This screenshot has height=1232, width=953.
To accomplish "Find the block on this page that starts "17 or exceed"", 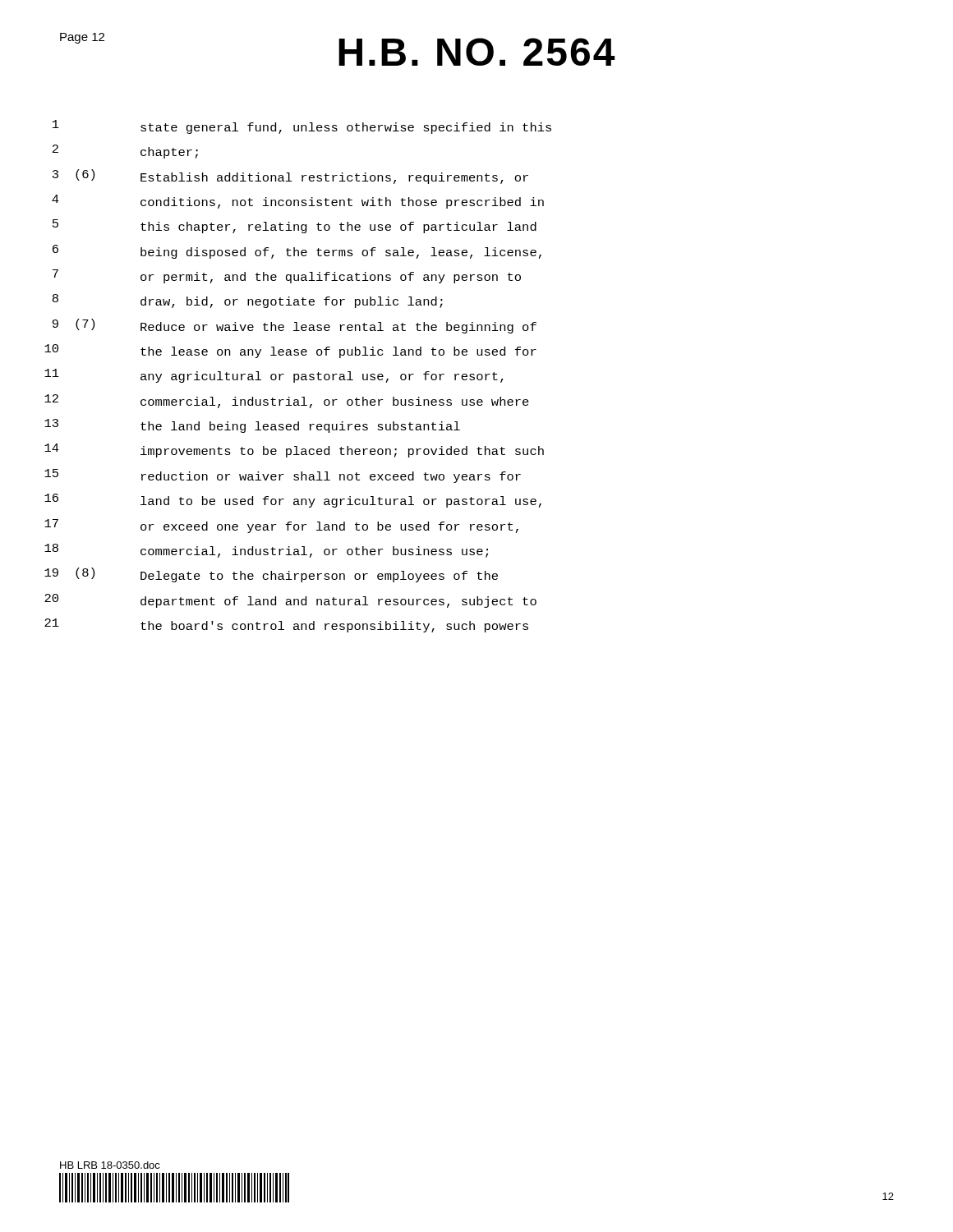I will [476, 526].
